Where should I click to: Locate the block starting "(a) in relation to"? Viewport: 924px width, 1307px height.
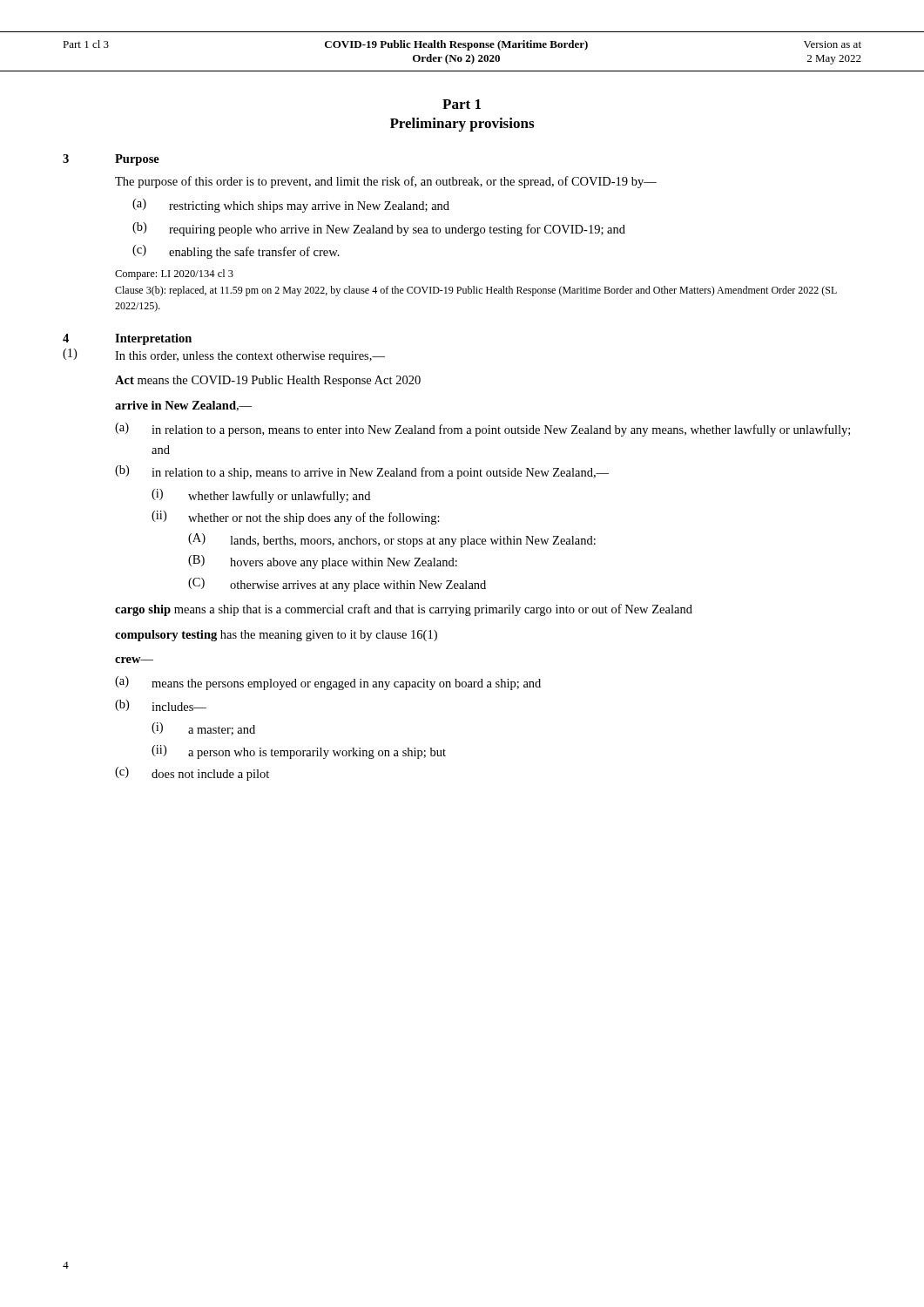[x=488, y=440]
